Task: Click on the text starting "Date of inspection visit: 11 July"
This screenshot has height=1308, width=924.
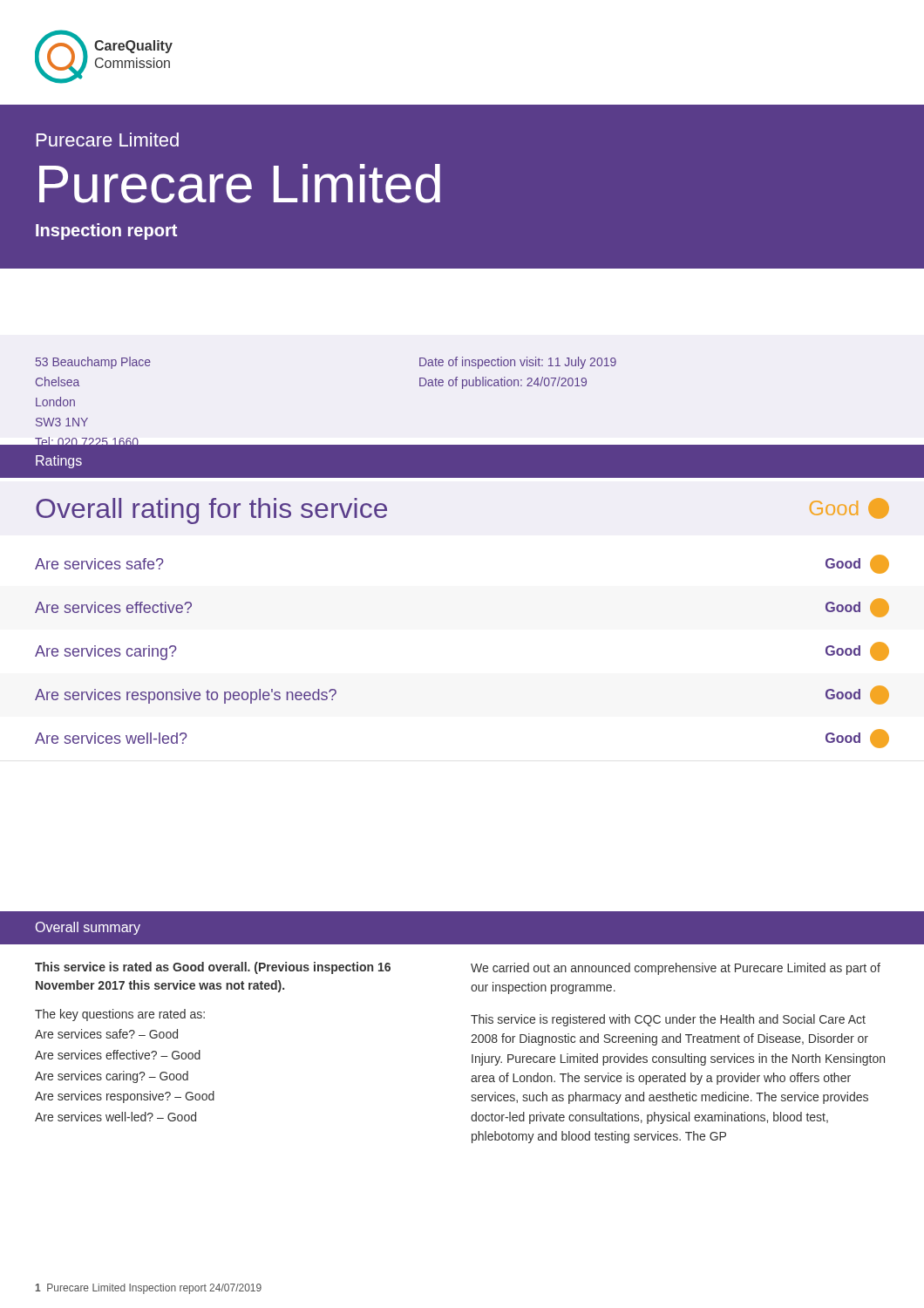Action: 517,372
